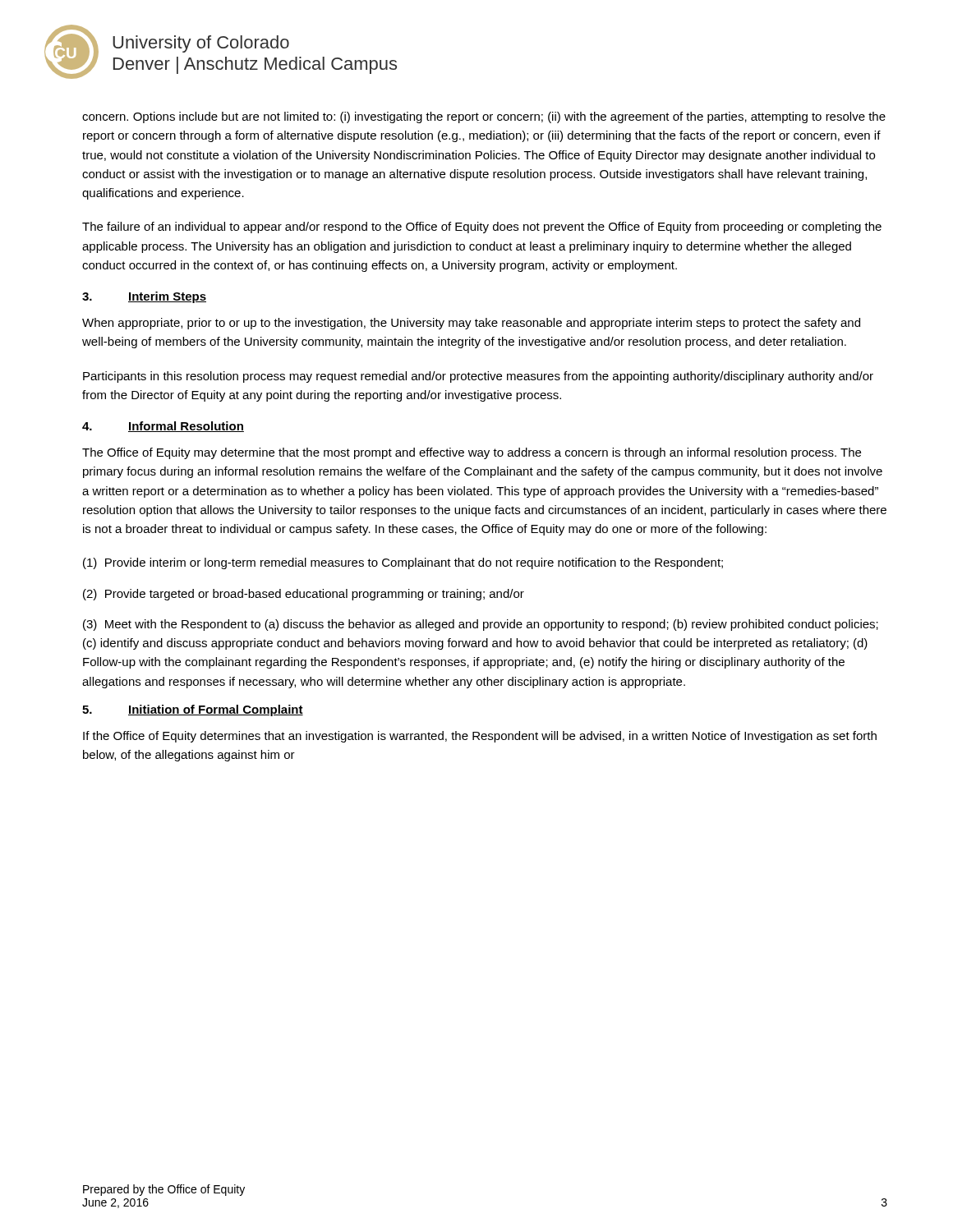The image size is (953, 1232).
Task: Locate the text "3. Interim Steps"
Action: click(x=144, y=296)
